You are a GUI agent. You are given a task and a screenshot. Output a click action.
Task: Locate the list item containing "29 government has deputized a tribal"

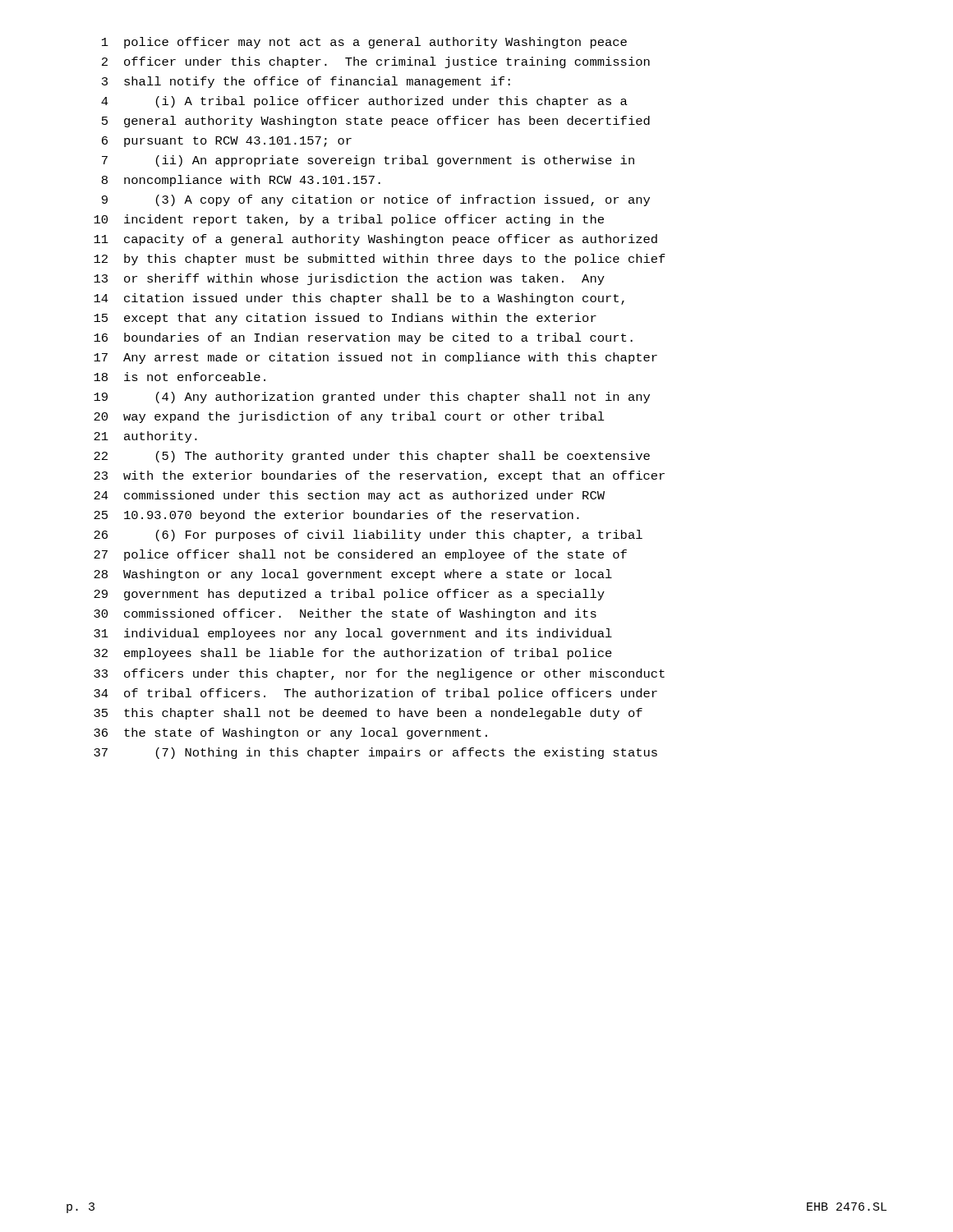[476, 595]
